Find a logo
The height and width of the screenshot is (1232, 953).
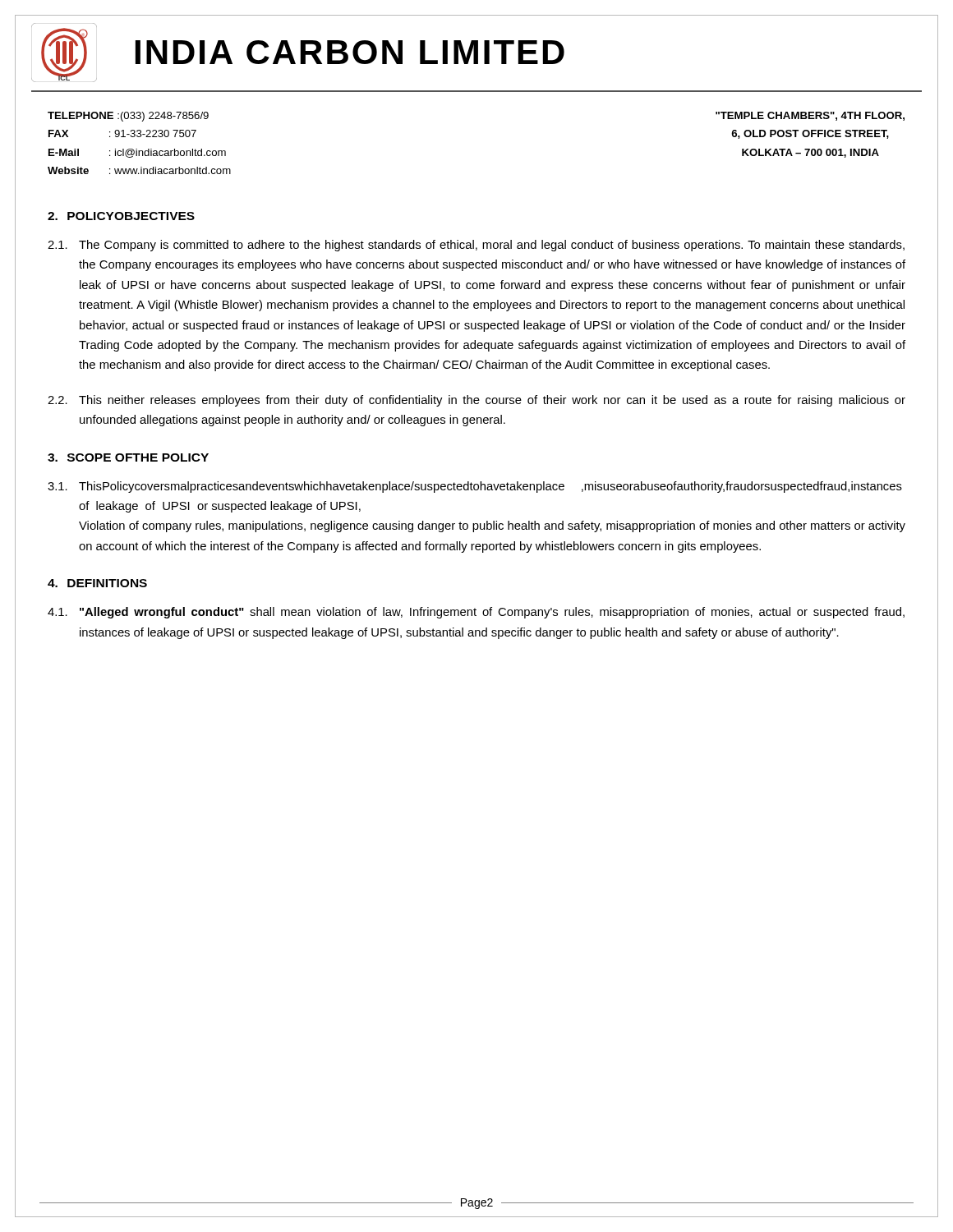click(73, 53)
